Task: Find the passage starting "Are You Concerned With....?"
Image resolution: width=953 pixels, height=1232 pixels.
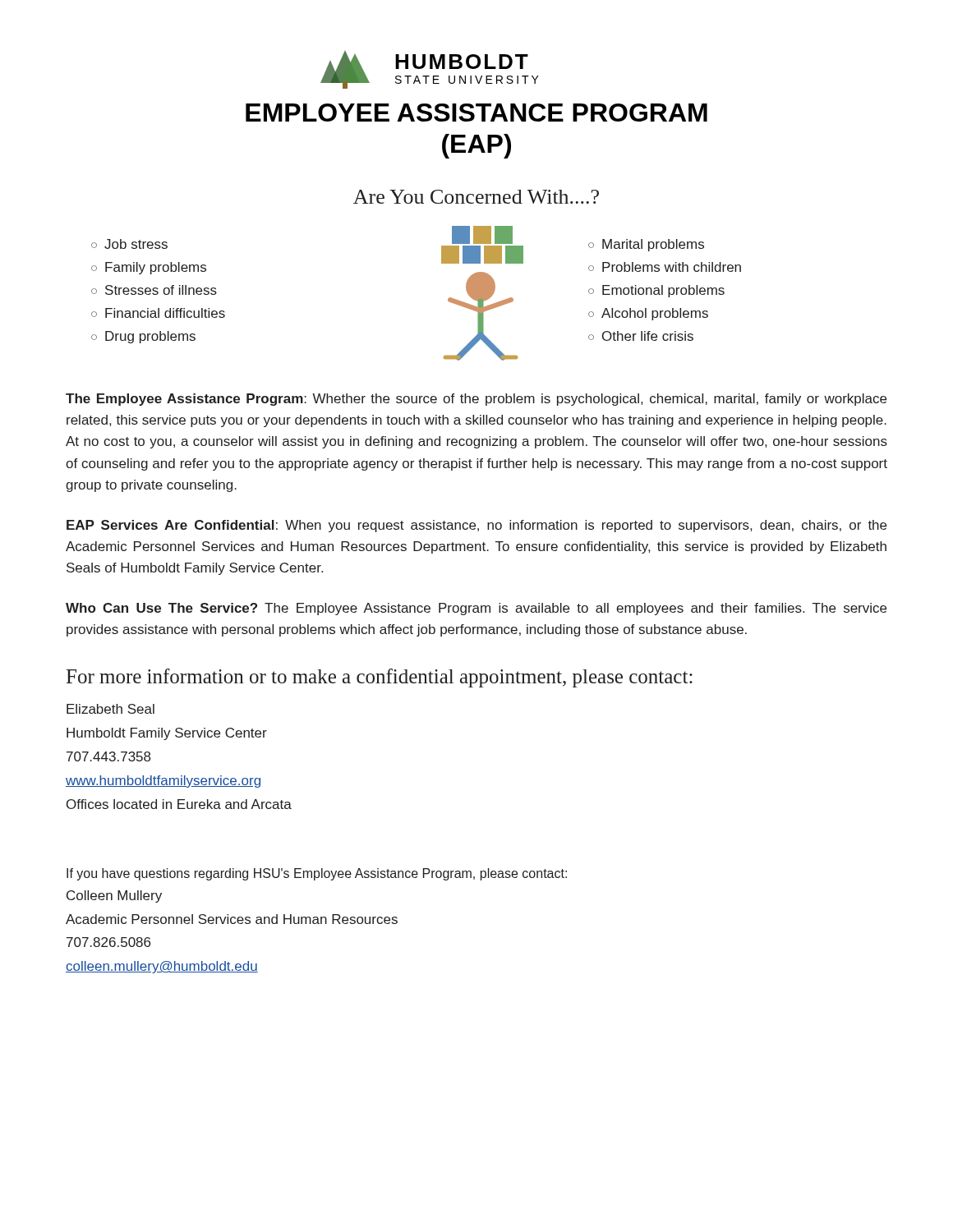Action: point(476,197)
